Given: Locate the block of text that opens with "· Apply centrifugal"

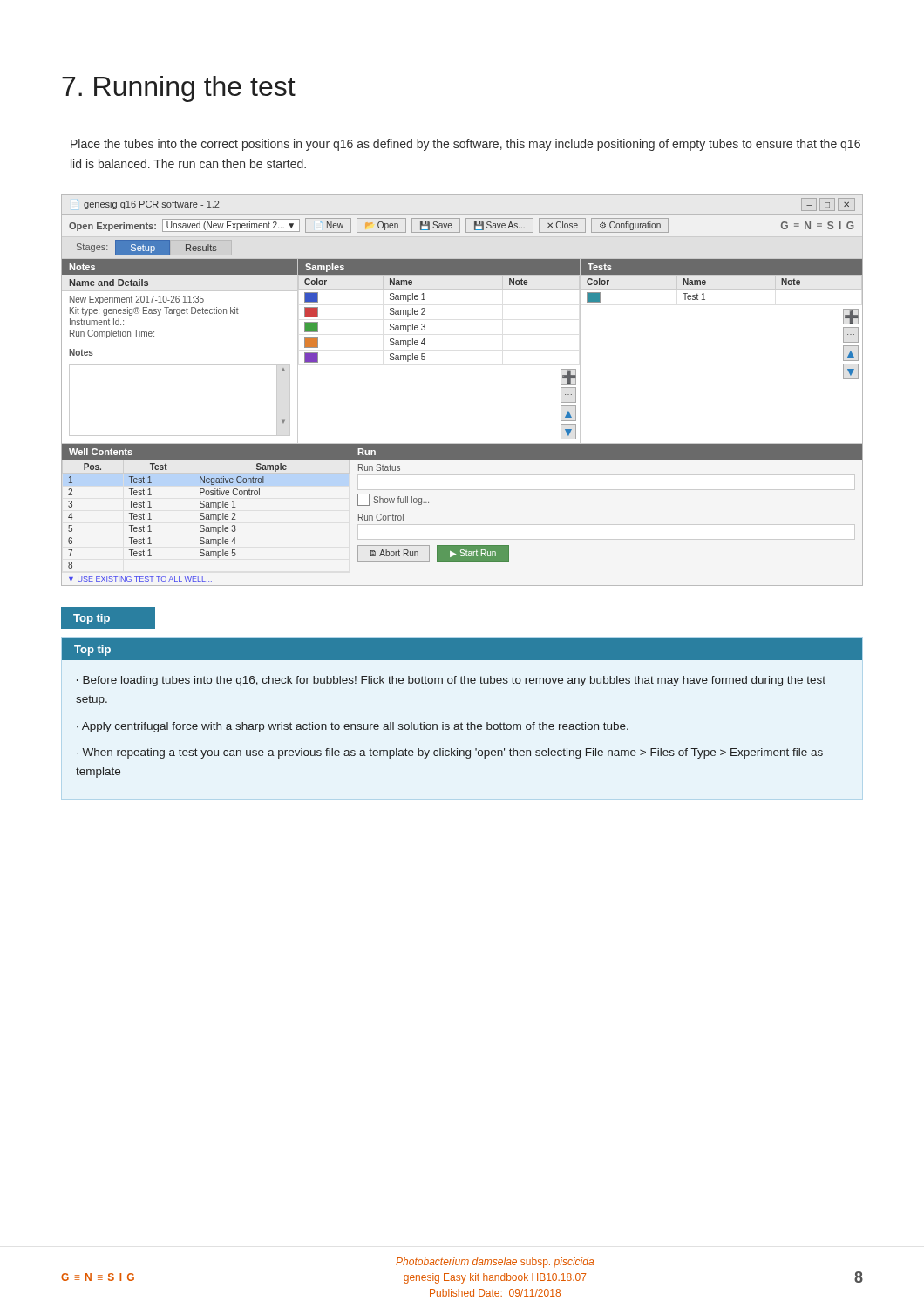Looking at the screenshot, I should pos(353,726).
